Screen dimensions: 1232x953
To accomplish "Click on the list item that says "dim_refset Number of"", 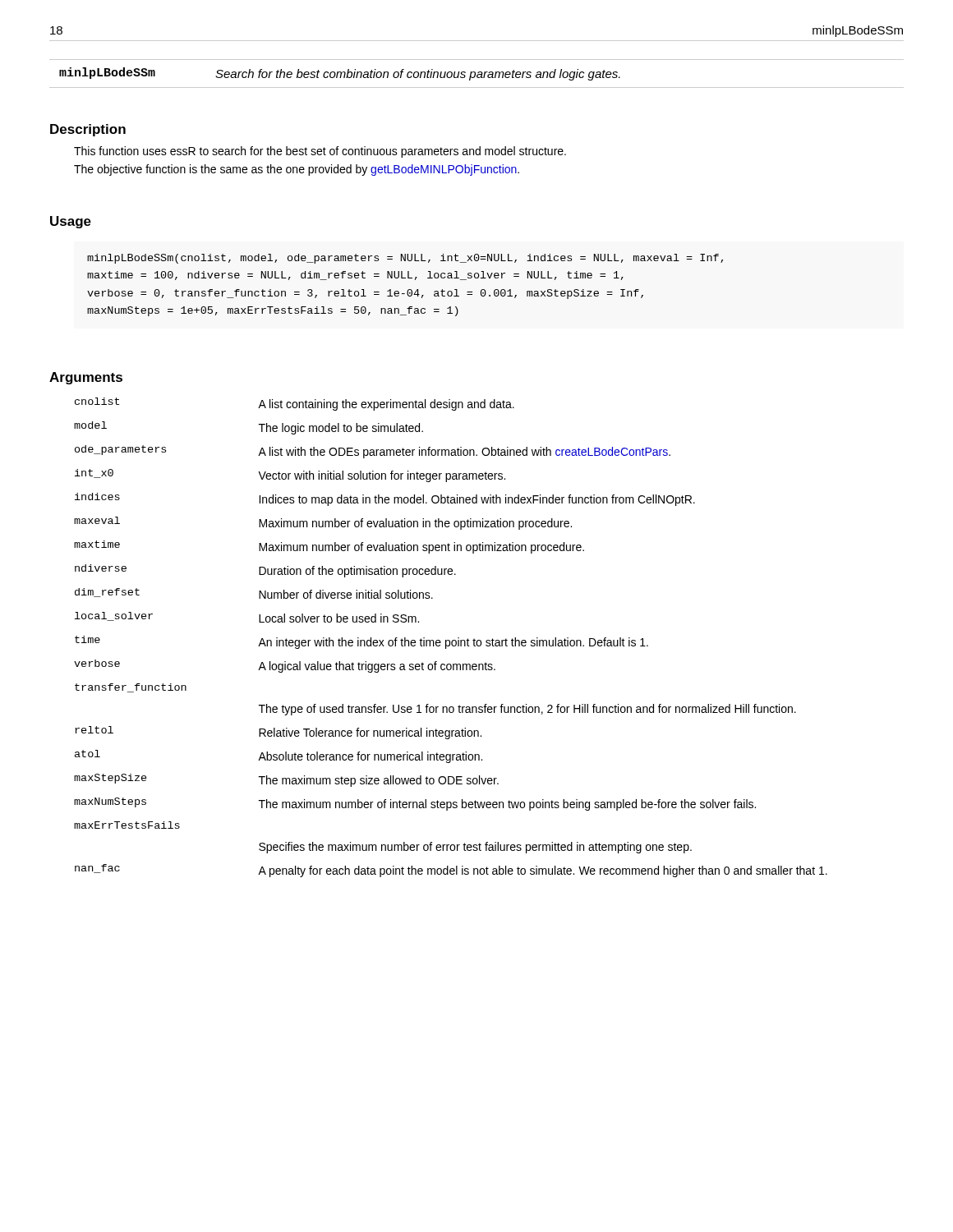I will [x=103, y=593].
